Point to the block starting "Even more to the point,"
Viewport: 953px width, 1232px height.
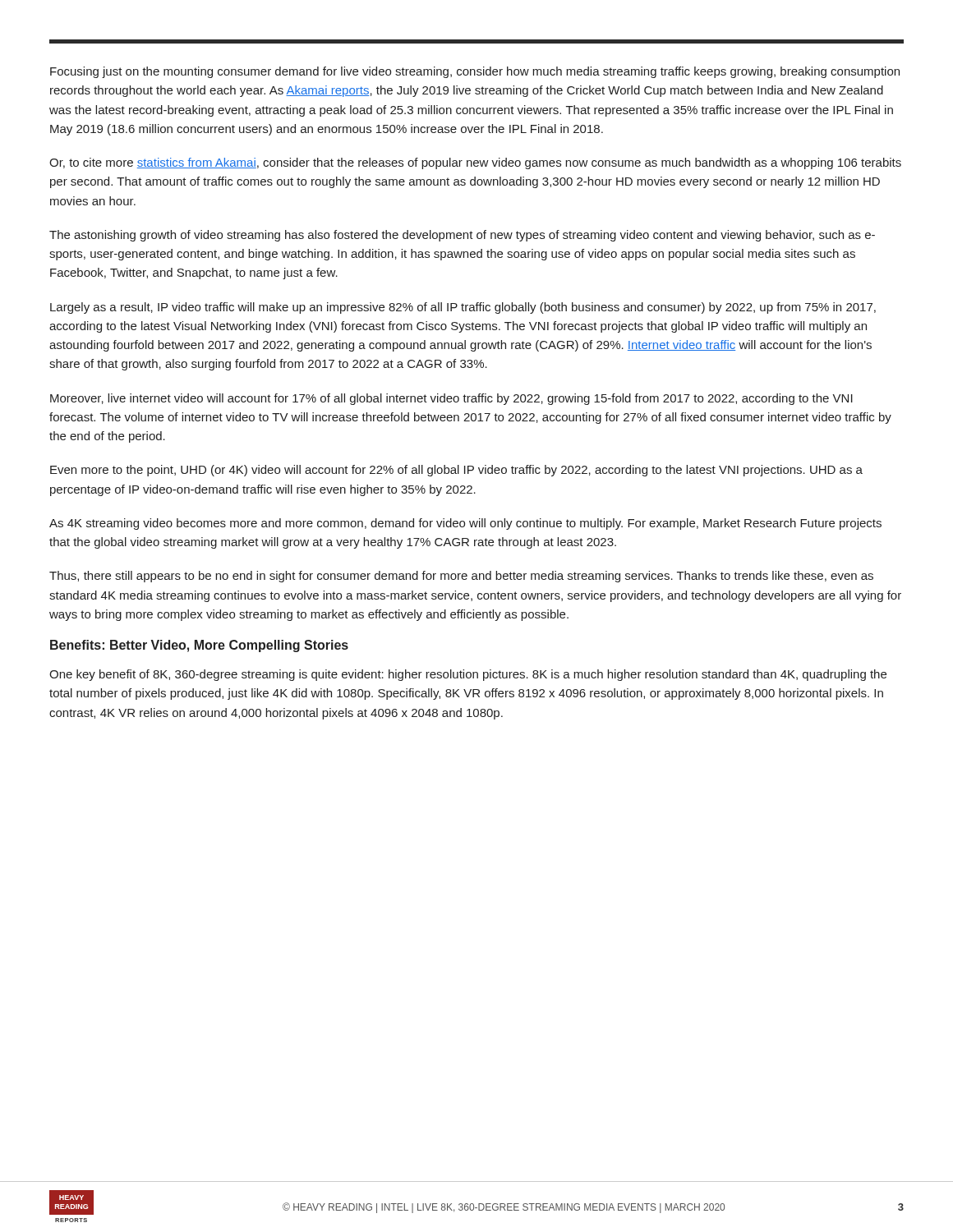click(456, 479)
